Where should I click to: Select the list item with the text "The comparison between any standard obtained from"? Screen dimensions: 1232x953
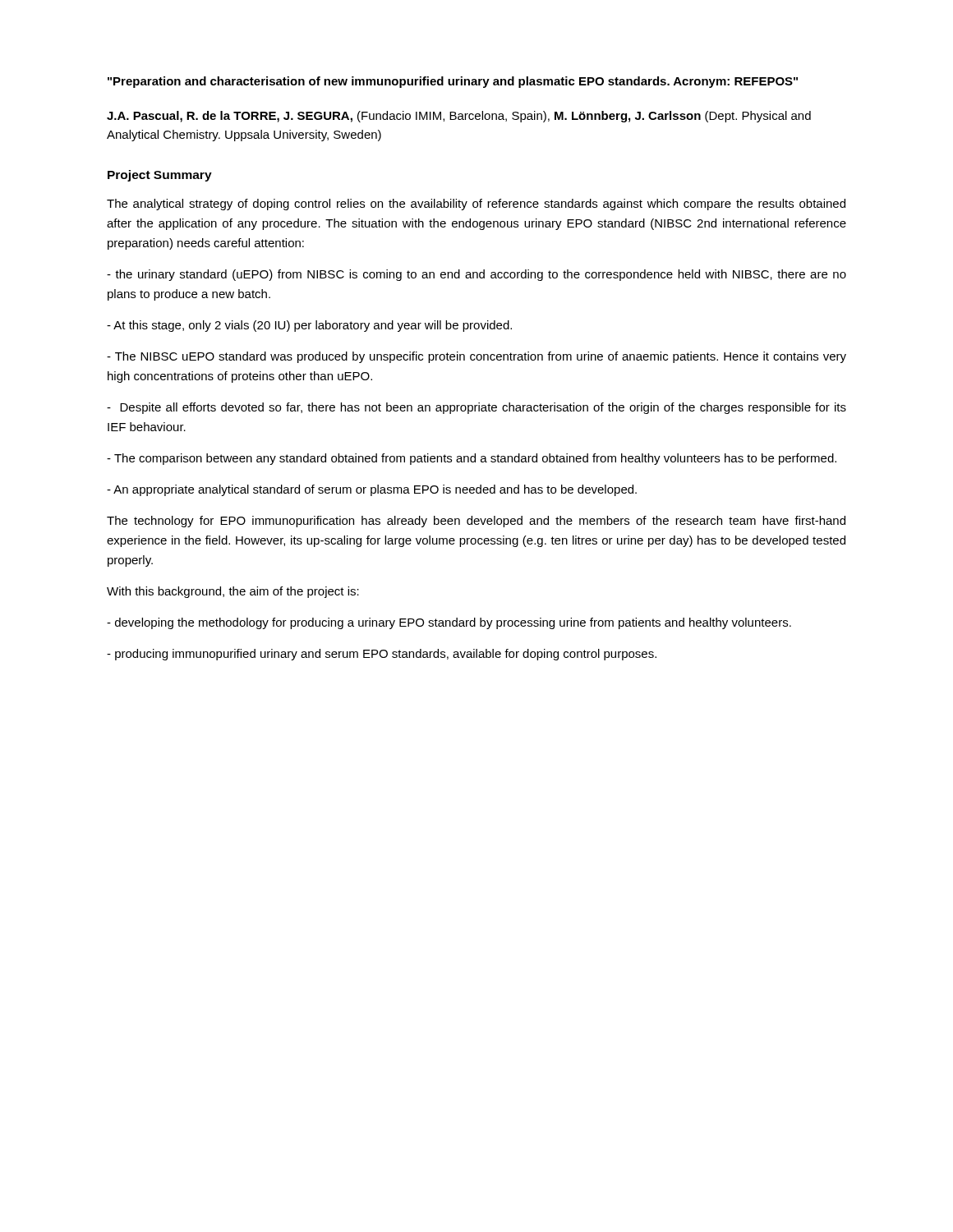tap(472, 458)
